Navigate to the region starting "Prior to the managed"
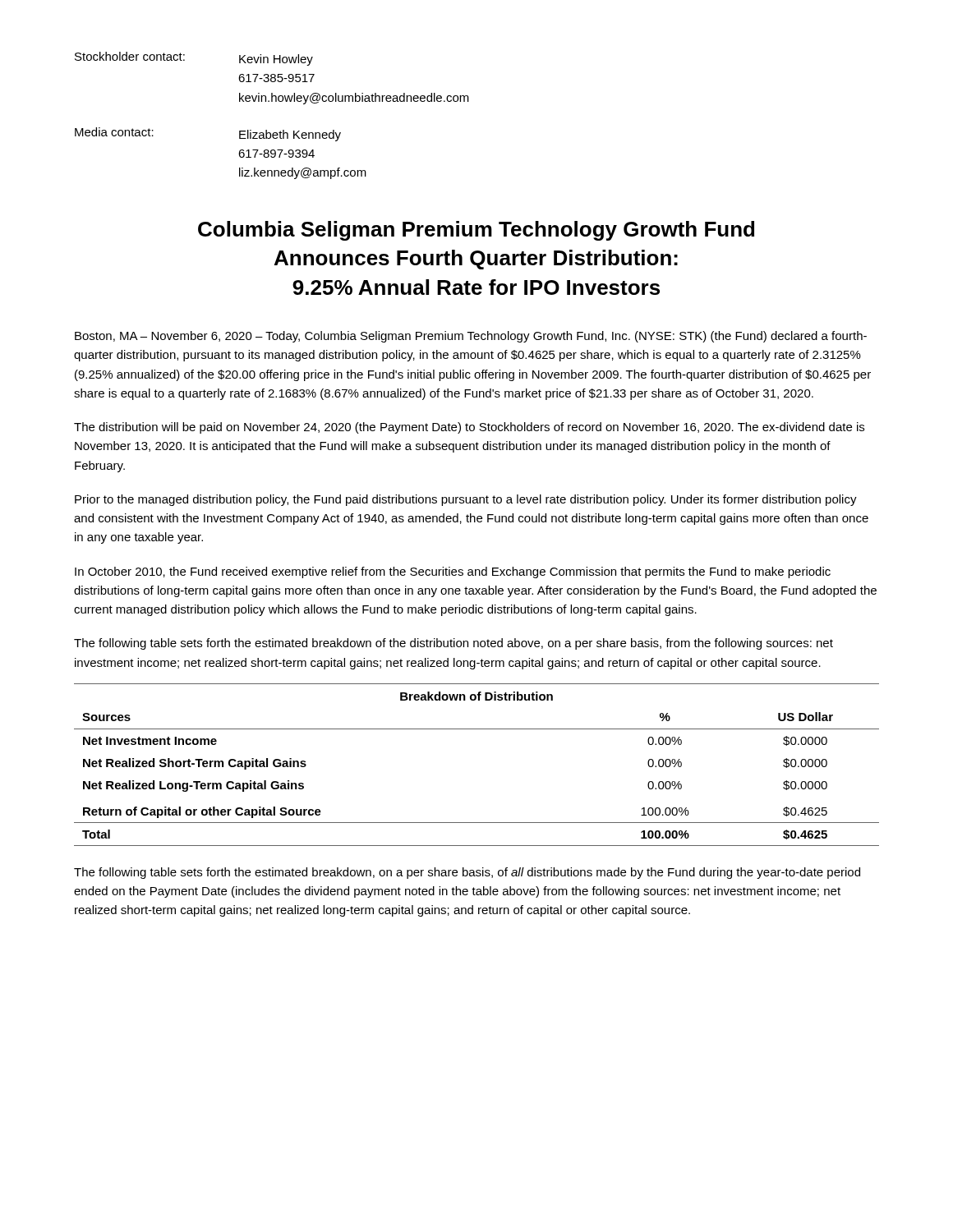 tap(471, 518)
